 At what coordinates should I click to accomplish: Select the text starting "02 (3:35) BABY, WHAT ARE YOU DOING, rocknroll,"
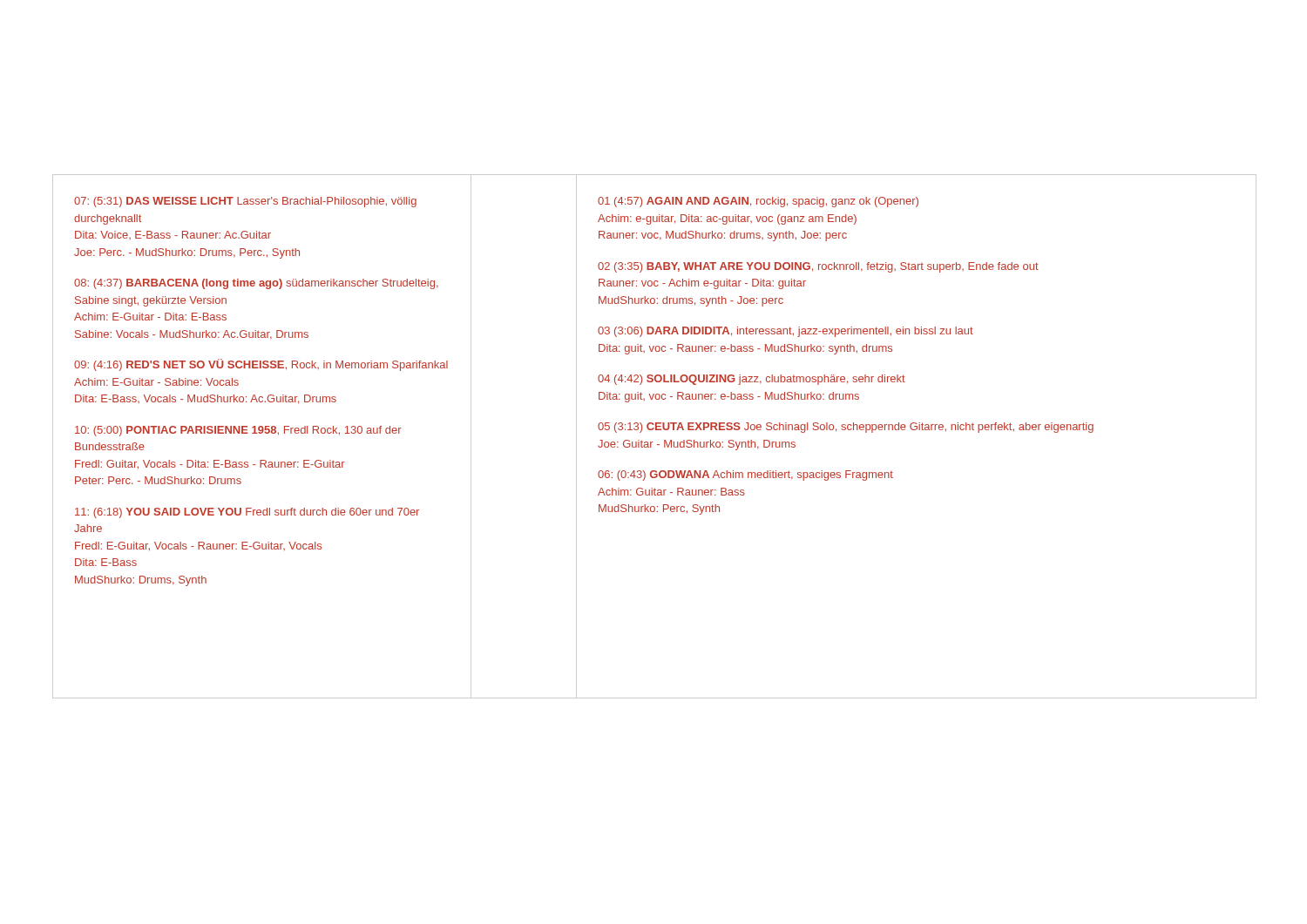(x=818, y=267)
